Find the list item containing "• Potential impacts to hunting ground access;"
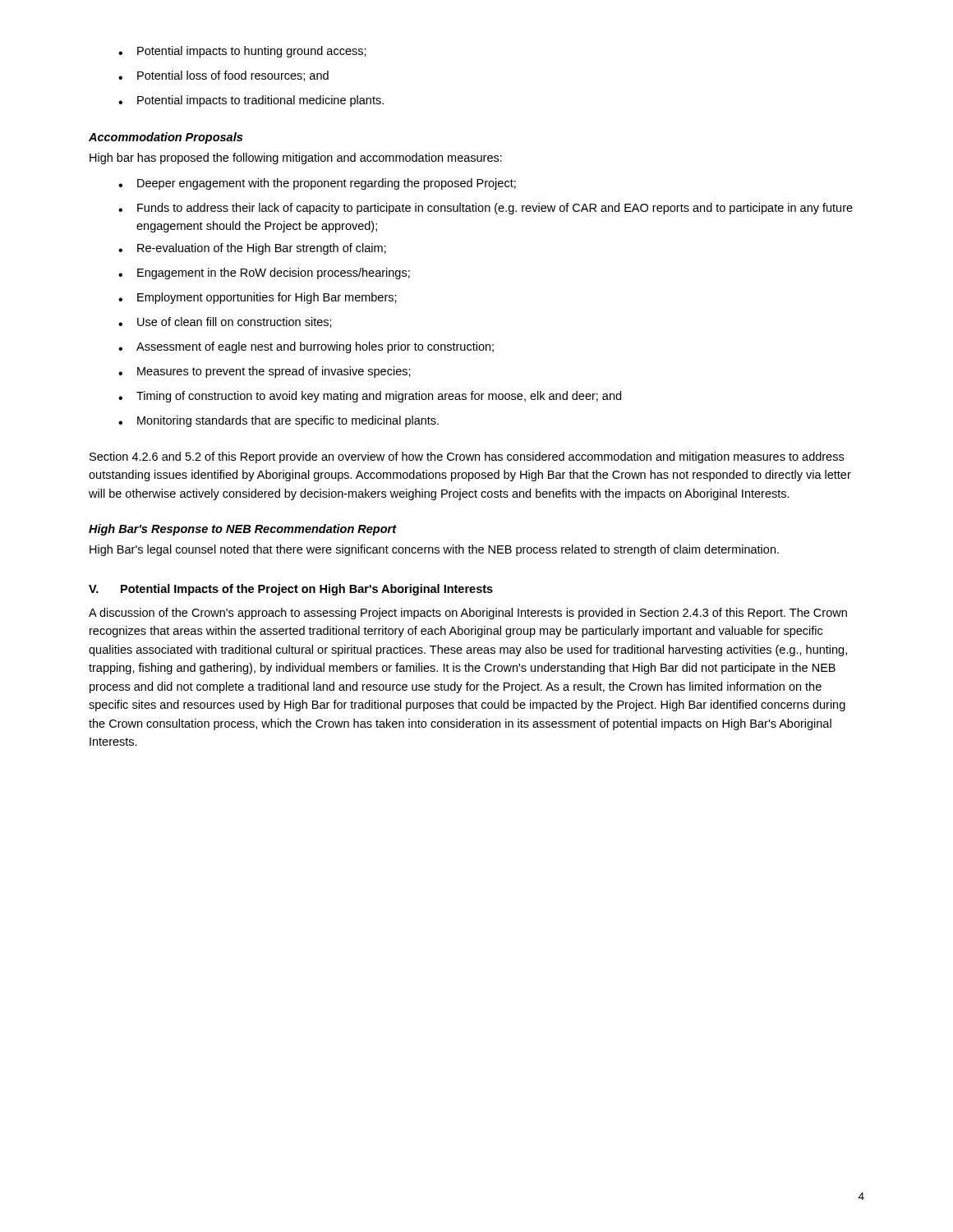Image resolution: width=953 pixels, height=1232 pixels. [242, 52]
